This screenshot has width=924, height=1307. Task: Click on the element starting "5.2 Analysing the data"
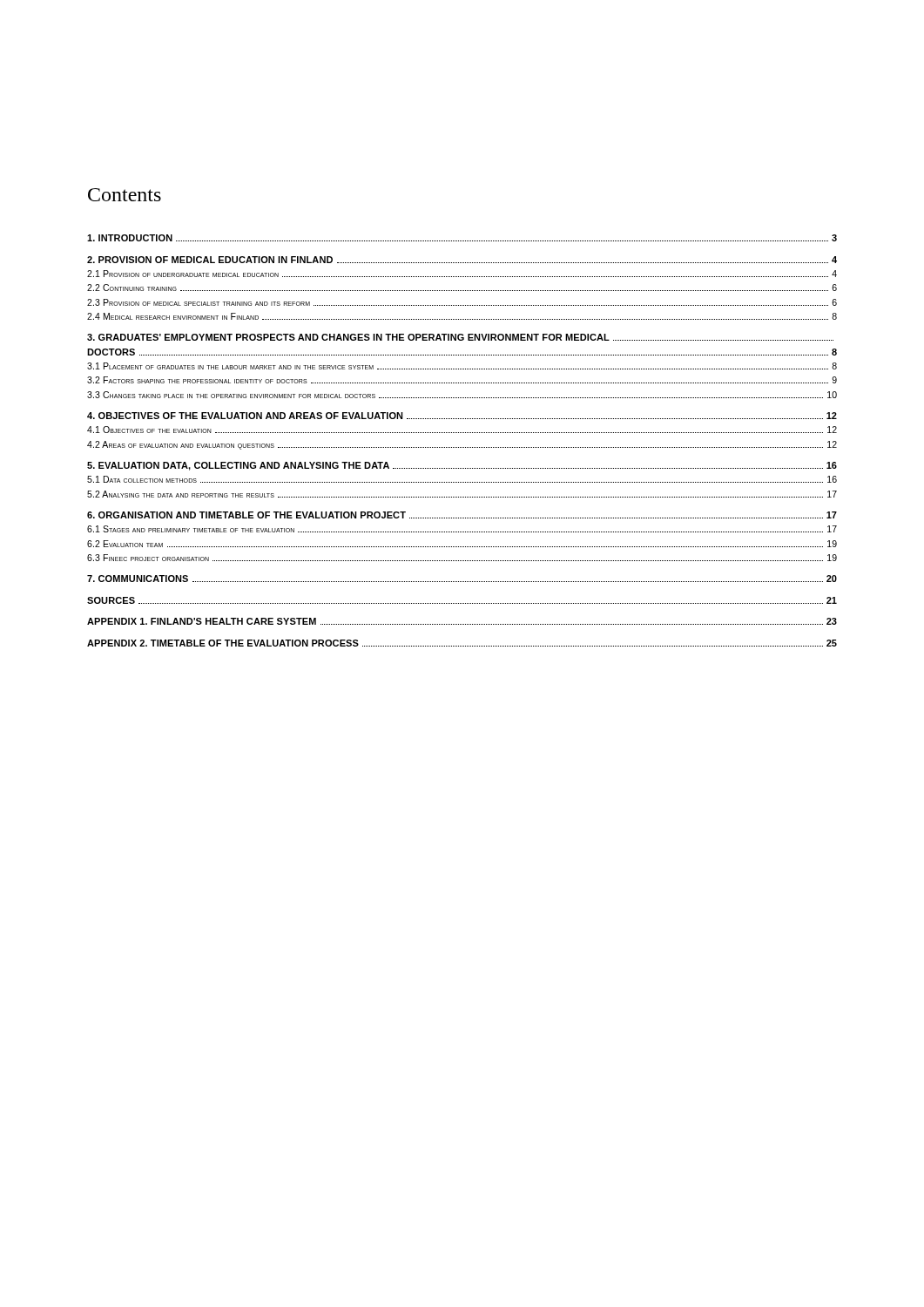click(x=462, y=494)
